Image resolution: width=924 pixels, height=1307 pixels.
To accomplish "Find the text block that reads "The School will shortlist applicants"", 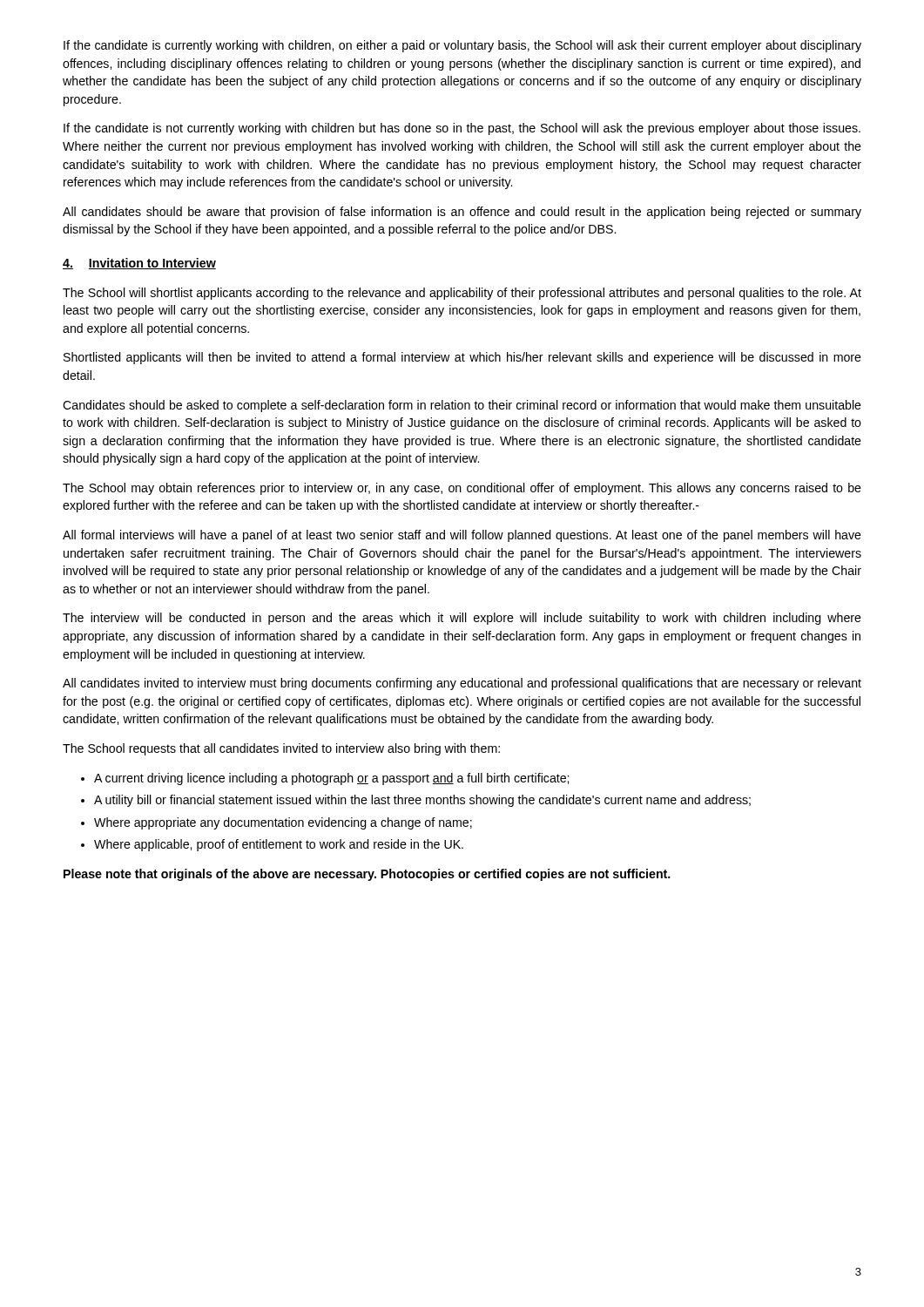I will pyautogui.click(x=462, y=311).
